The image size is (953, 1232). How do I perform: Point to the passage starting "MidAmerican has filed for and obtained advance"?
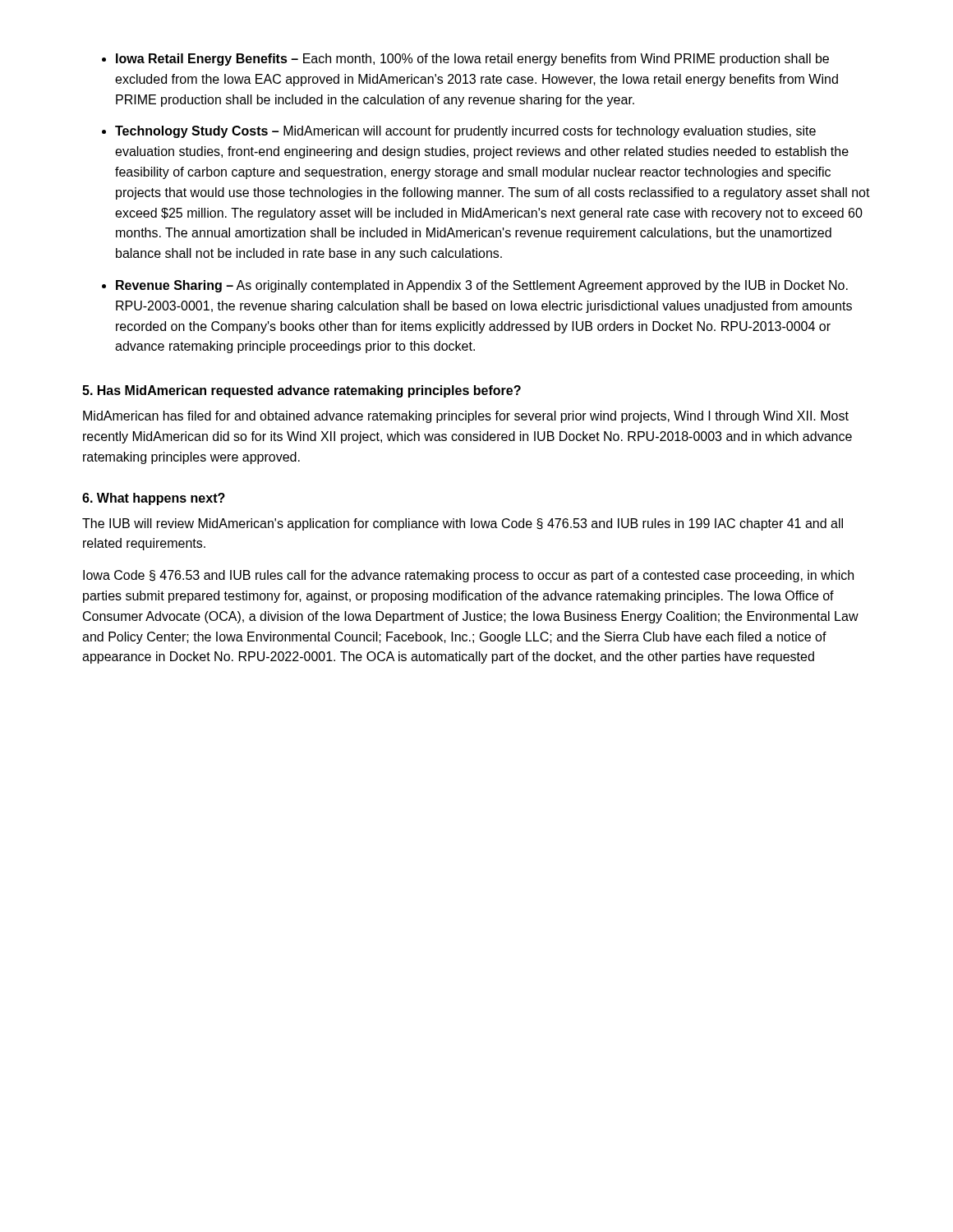(x=467, y=436)
